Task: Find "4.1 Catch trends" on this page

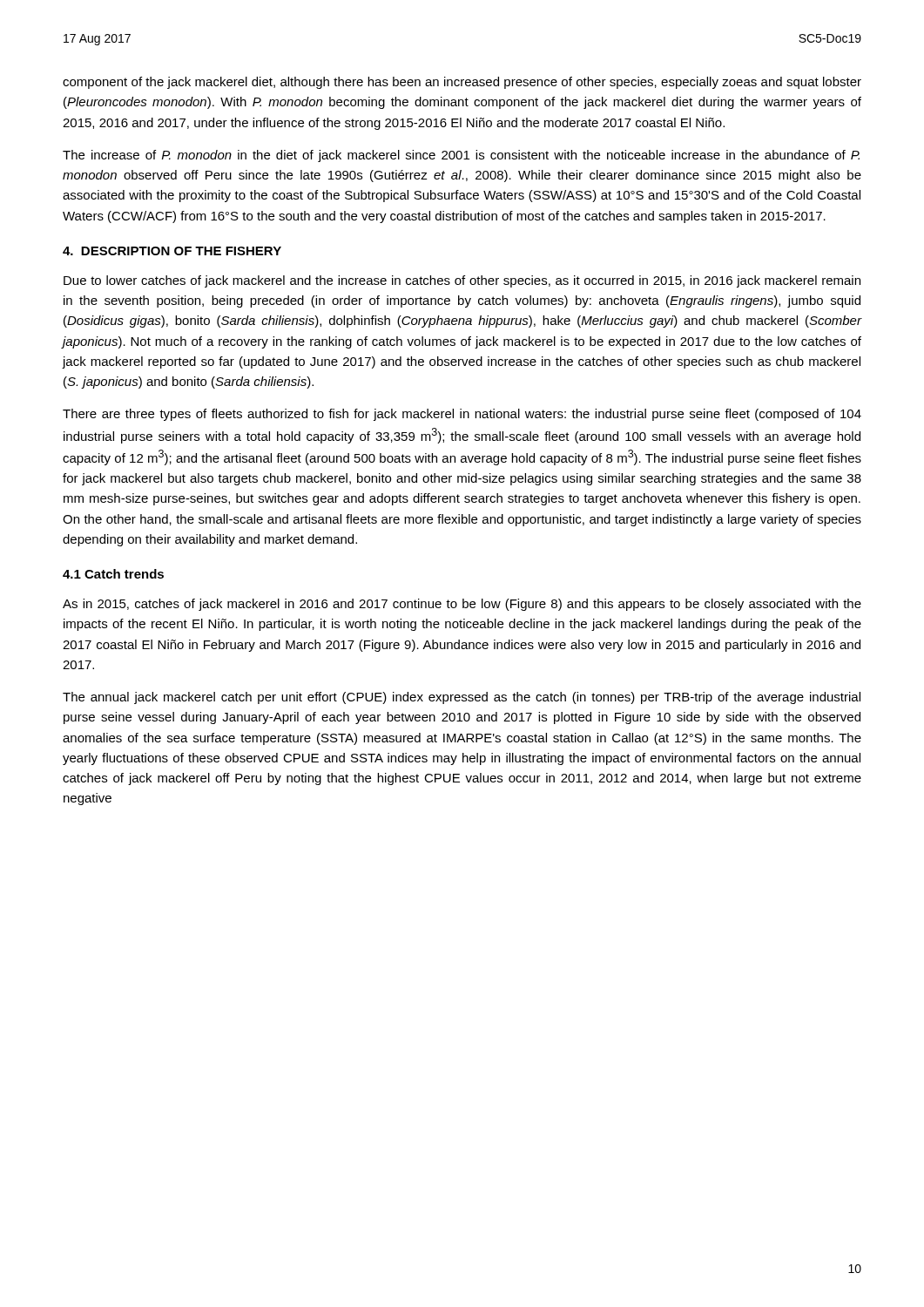Action: point(114,574)
